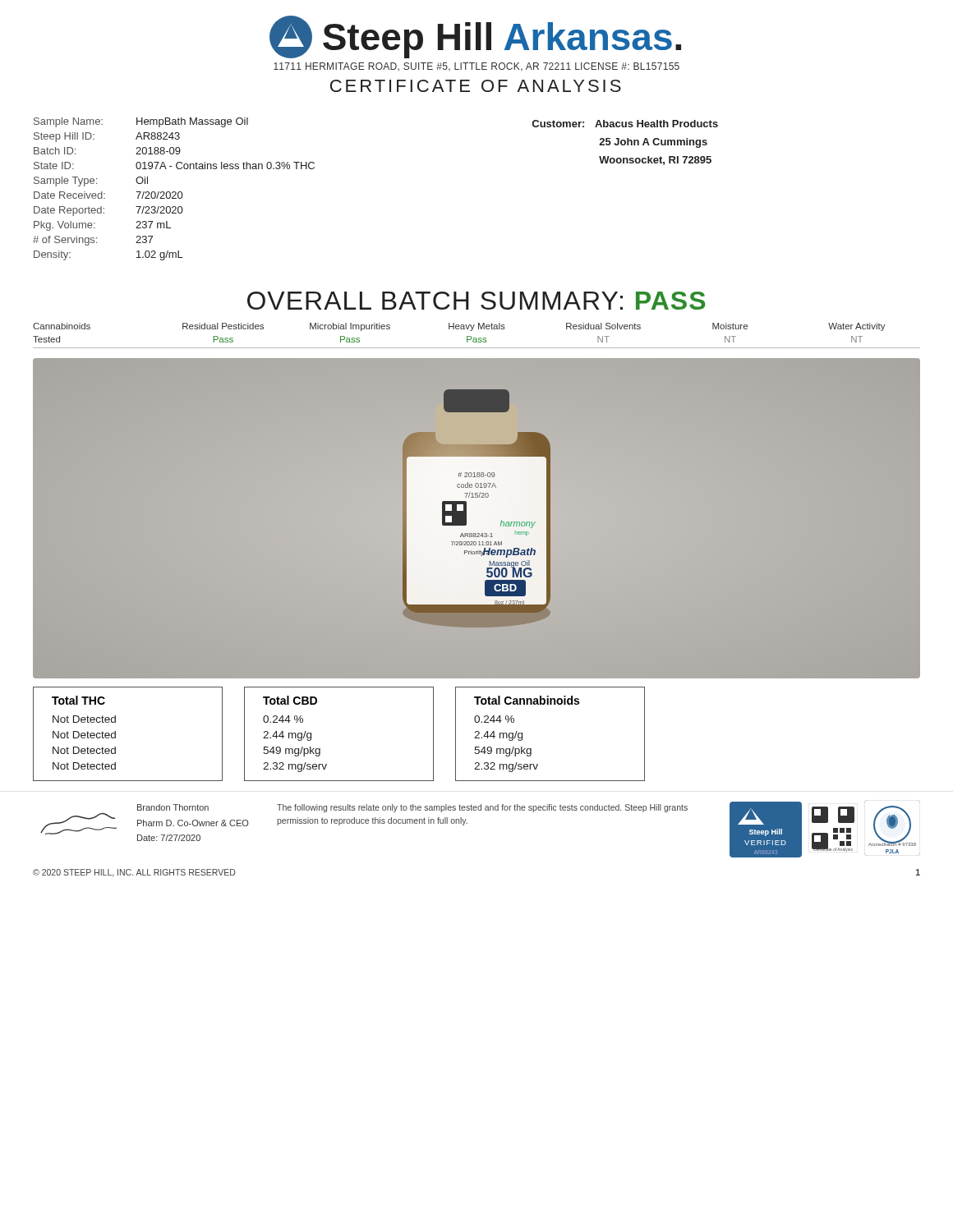Where is the passage that starts "Brandon Thornton Pharm D."?
The height and width of the screenshot is (1232, 953).
pos(193,823)
